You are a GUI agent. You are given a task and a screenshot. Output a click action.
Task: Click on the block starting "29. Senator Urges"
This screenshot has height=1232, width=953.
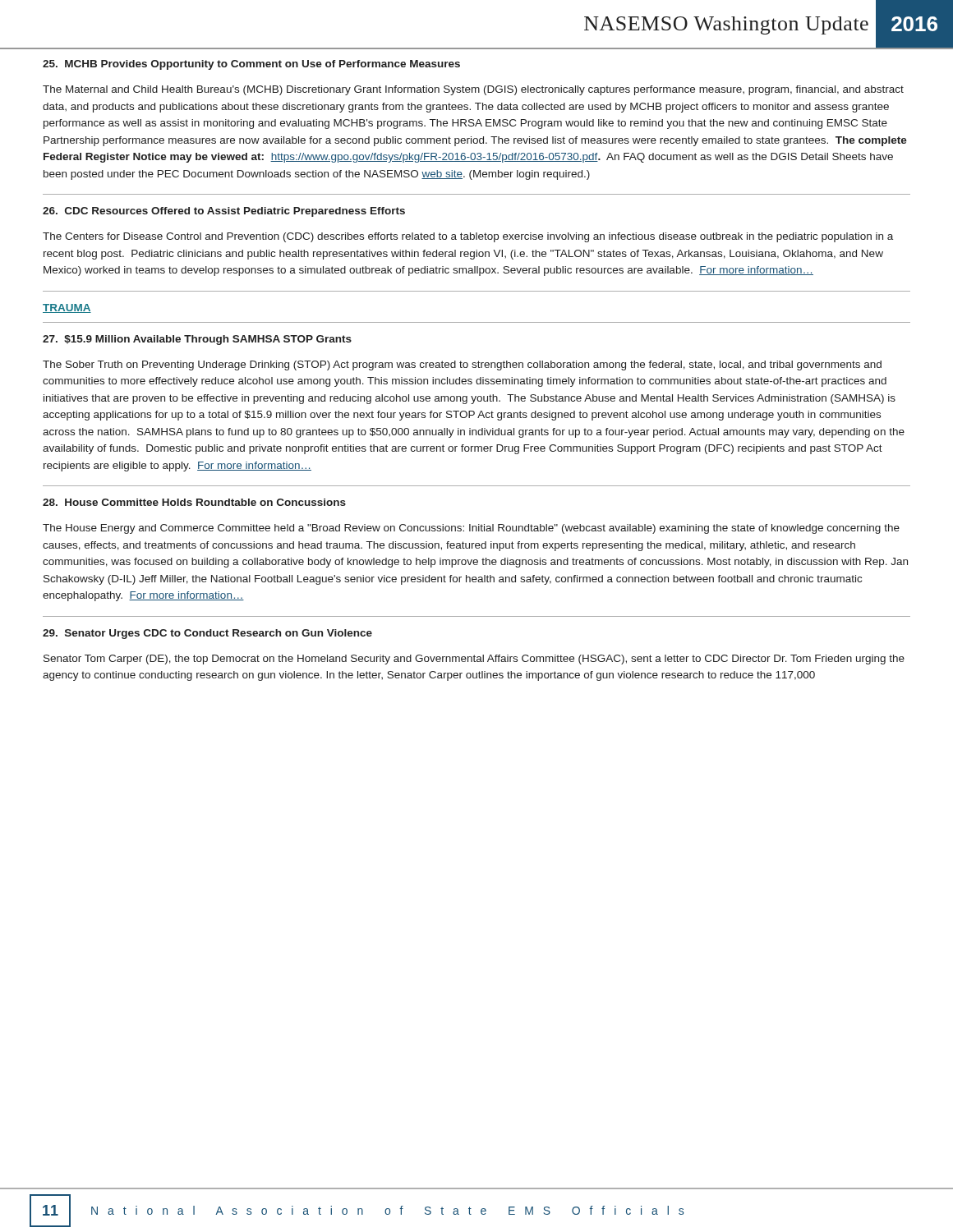coord(207,634)
